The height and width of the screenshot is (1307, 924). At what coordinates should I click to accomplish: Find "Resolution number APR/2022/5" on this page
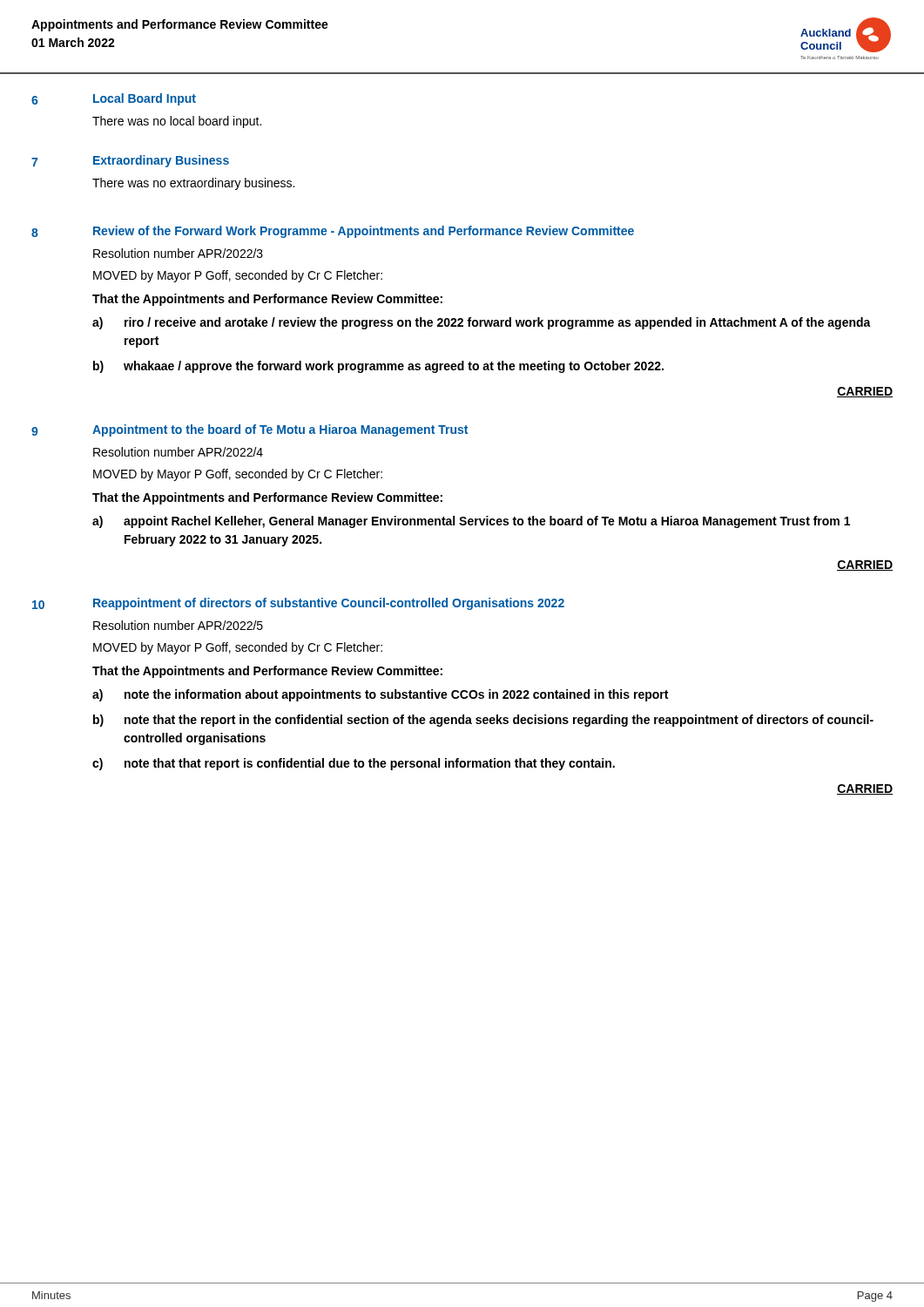coord(178,626)
